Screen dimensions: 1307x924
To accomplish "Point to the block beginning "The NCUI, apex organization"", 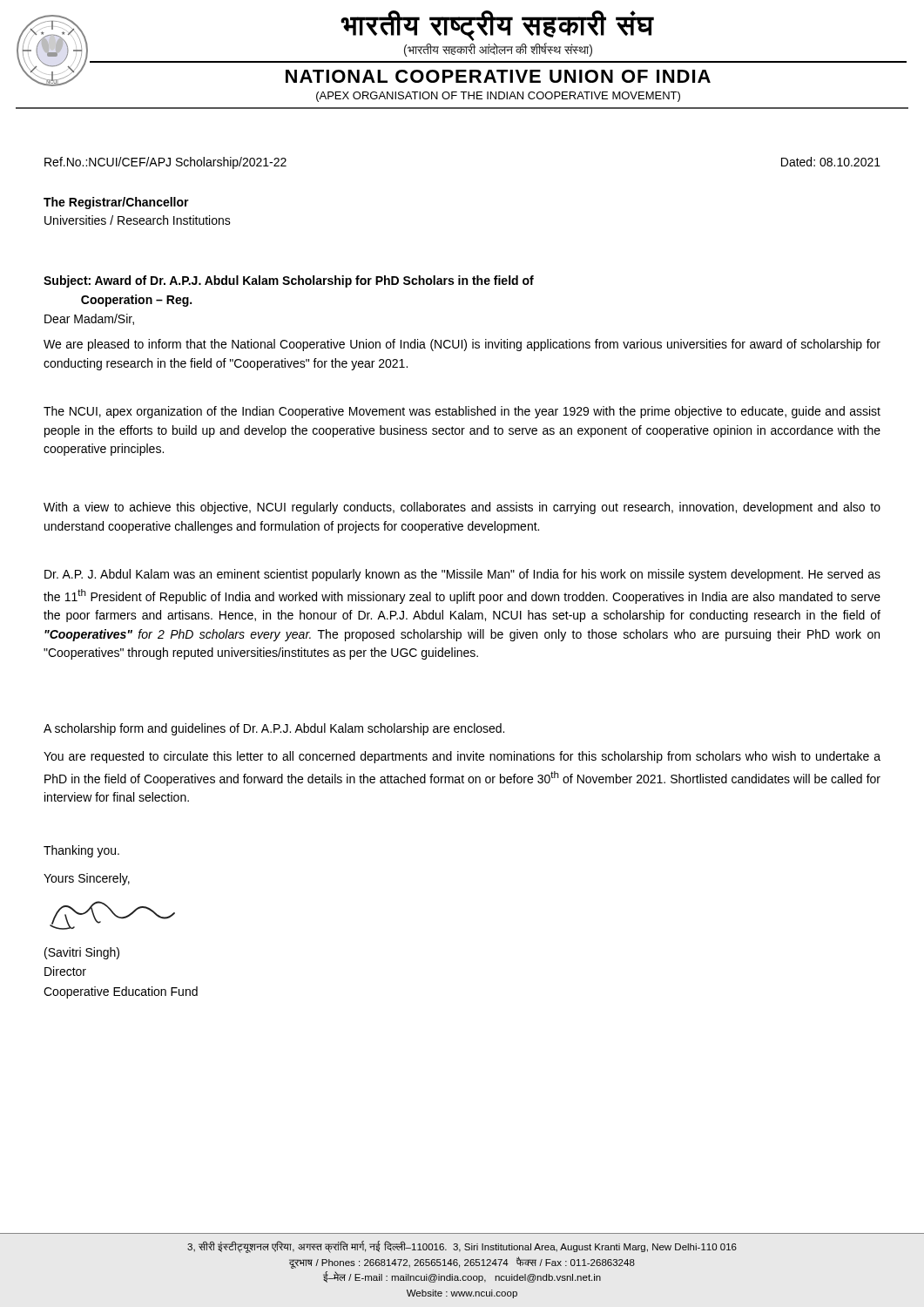I will coord(462,430).
